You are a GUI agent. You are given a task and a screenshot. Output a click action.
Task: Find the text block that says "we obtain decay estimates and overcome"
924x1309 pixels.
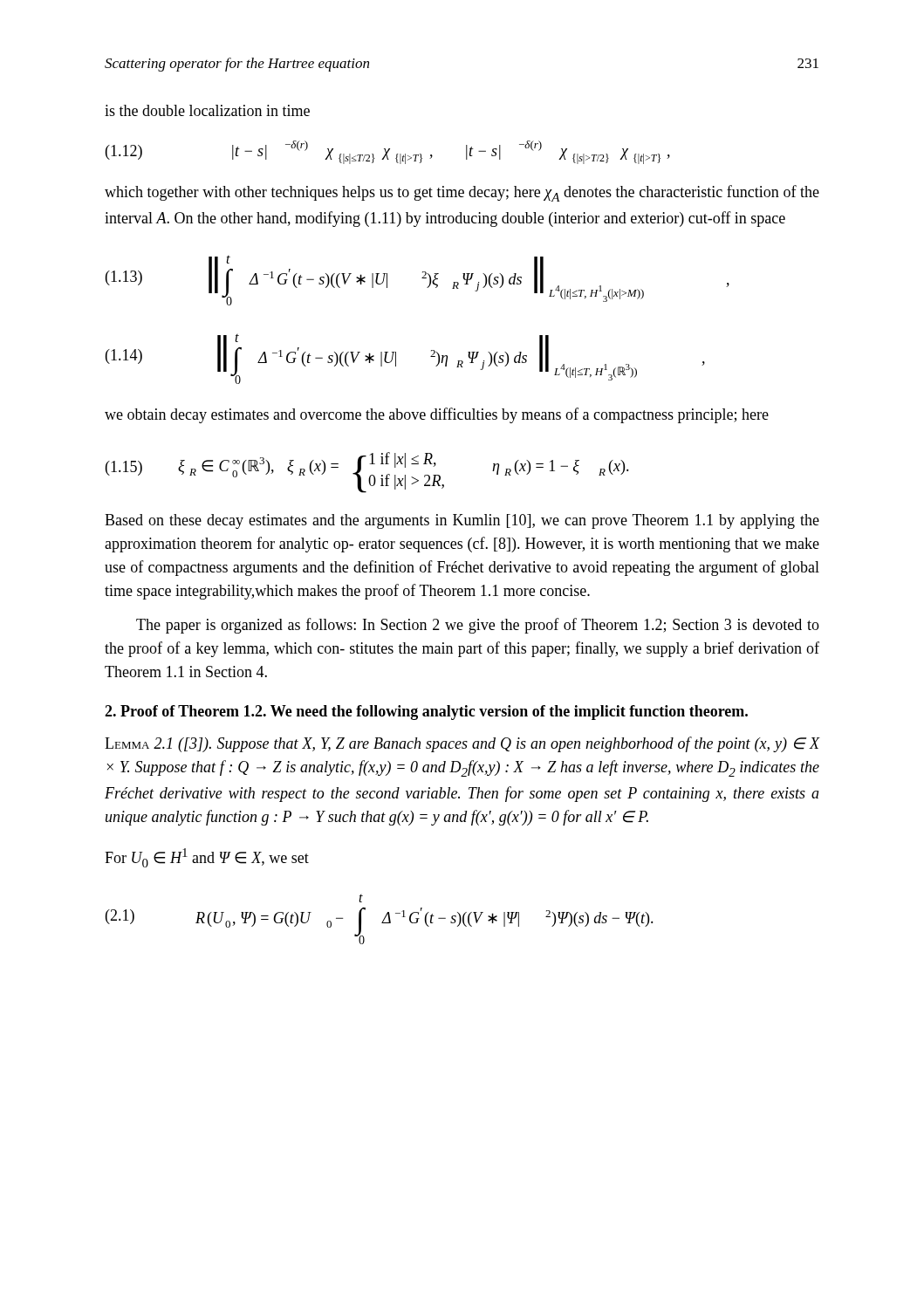coord(437,414)
